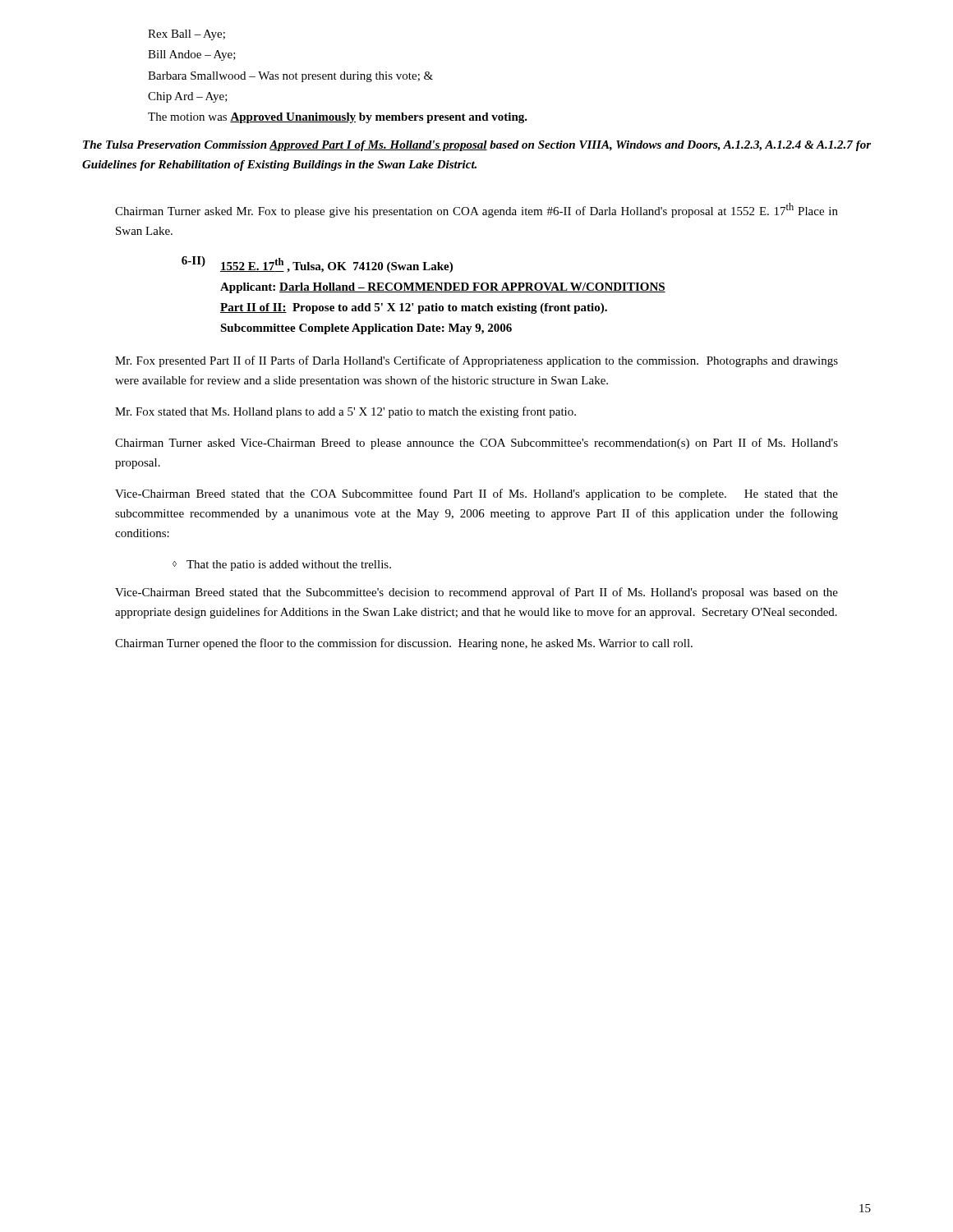
Task: Point to the block beginning "Chairman Turner asked Mr. Fox to"
Action: (x=476, y=219)
